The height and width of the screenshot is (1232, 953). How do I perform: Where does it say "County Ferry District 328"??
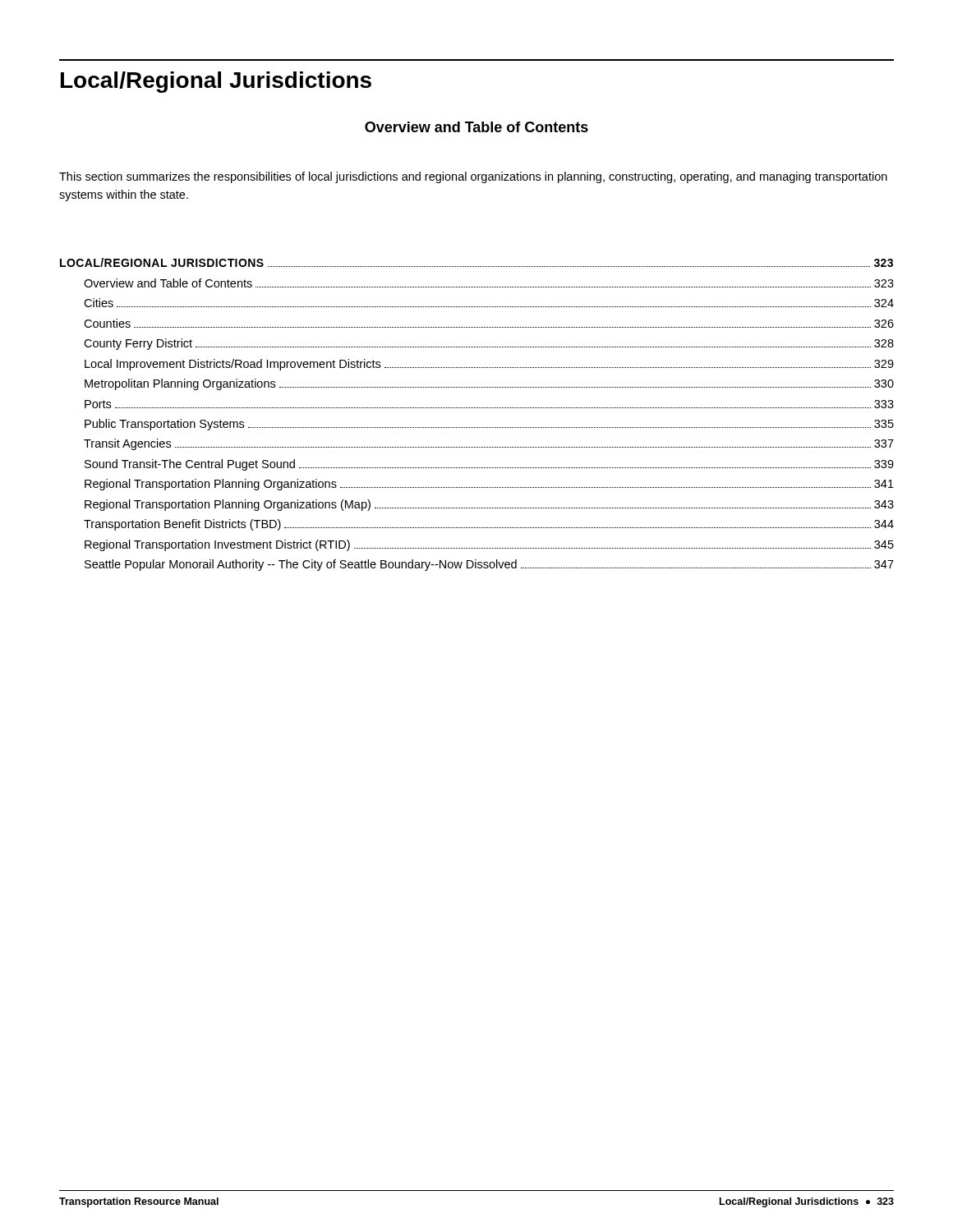click(489, 344)
